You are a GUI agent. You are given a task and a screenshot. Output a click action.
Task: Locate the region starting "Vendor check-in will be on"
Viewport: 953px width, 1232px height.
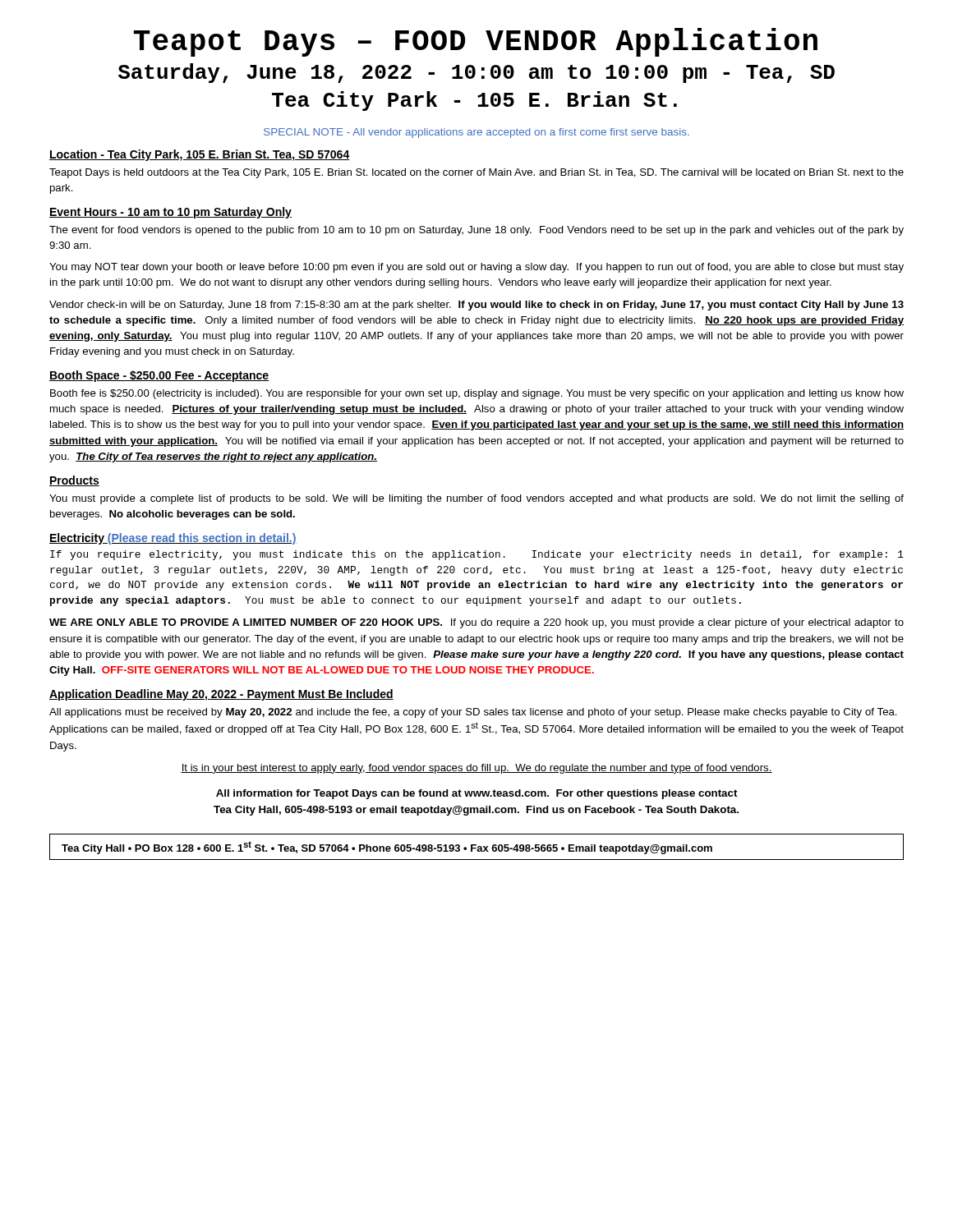(x=476, y=328)
